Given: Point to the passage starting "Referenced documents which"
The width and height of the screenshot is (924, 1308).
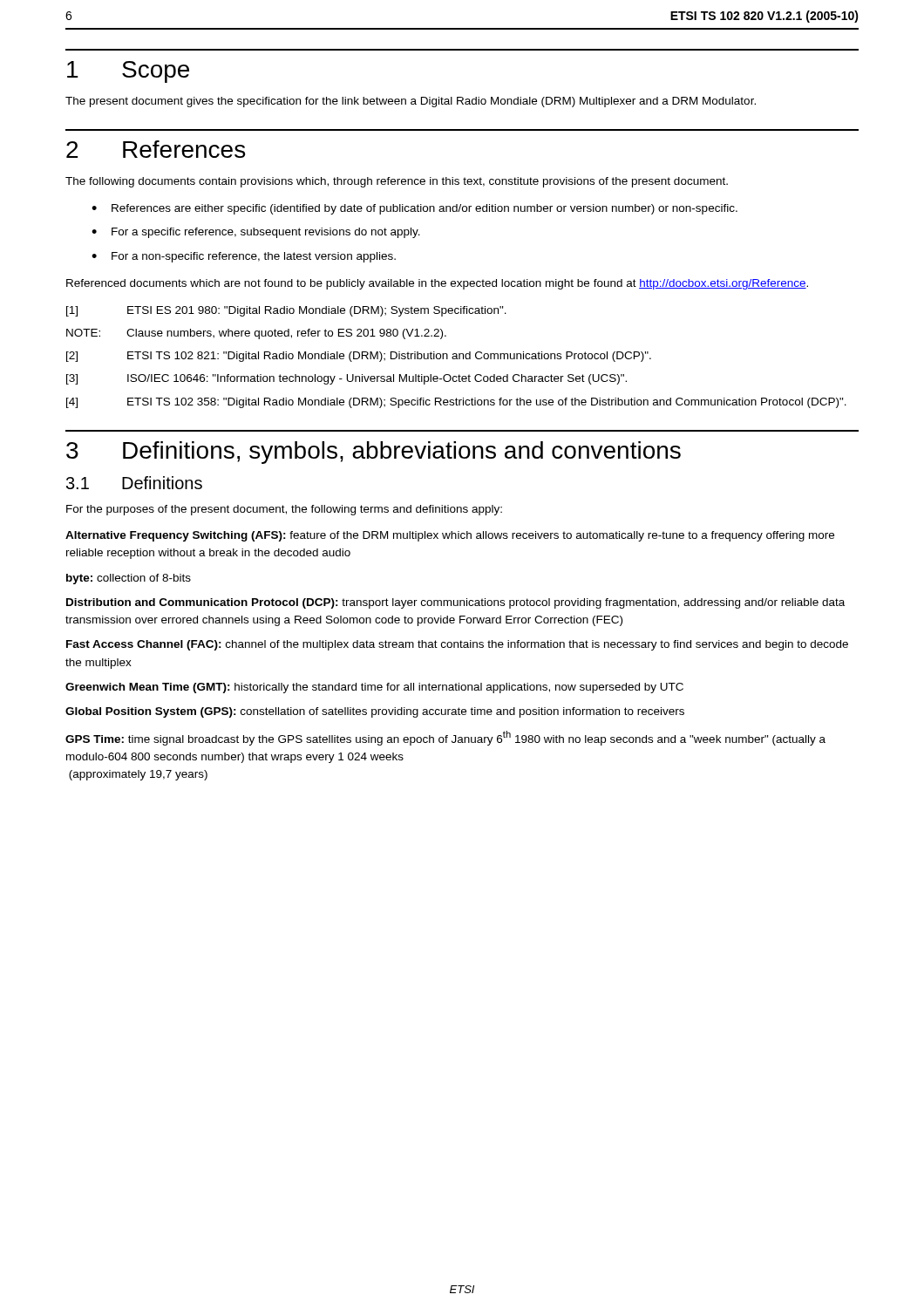Looking at the screenshot, I should pos(437,283).
